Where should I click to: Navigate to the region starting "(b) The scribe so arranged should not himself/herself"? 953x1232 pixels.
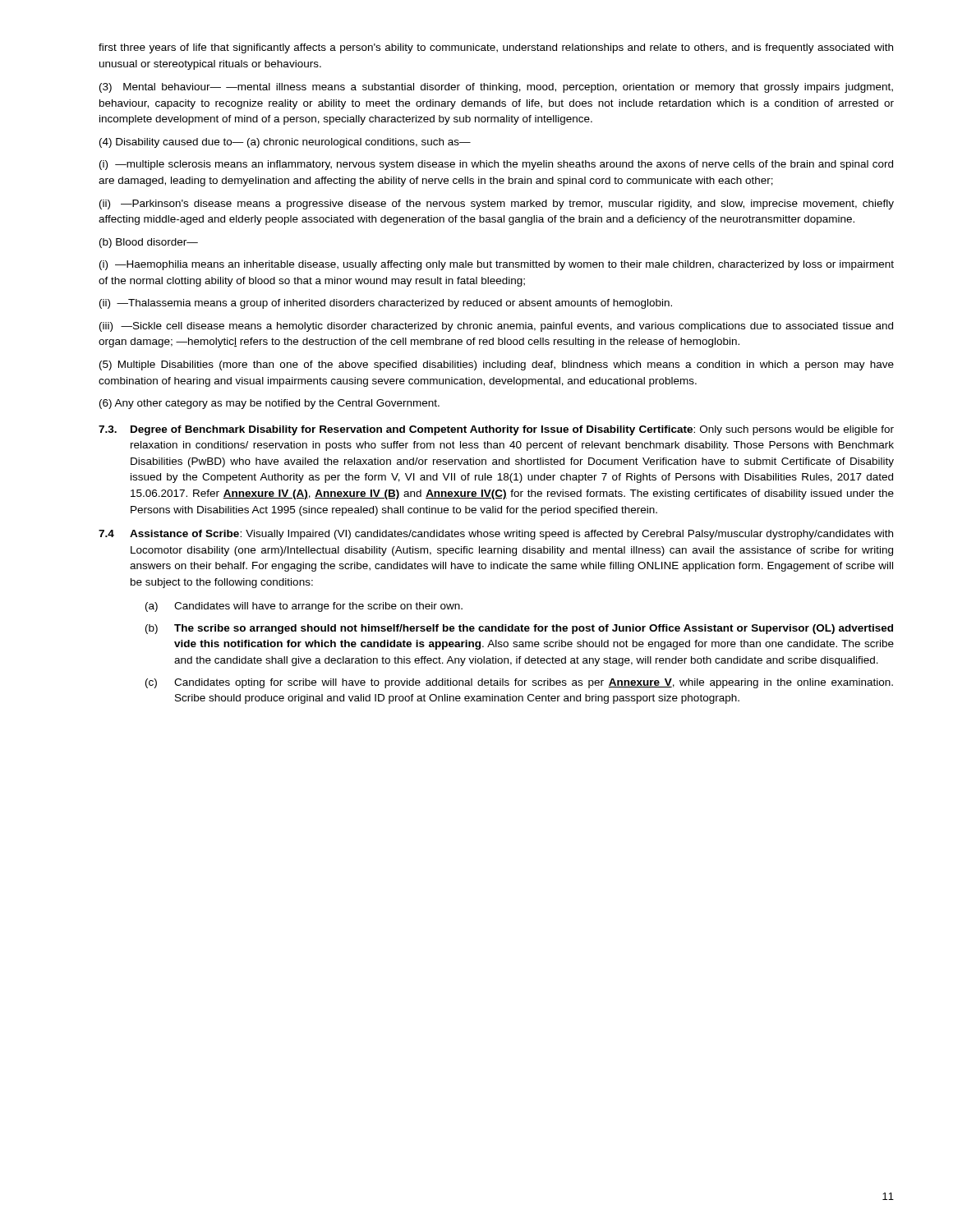[519, 644]
